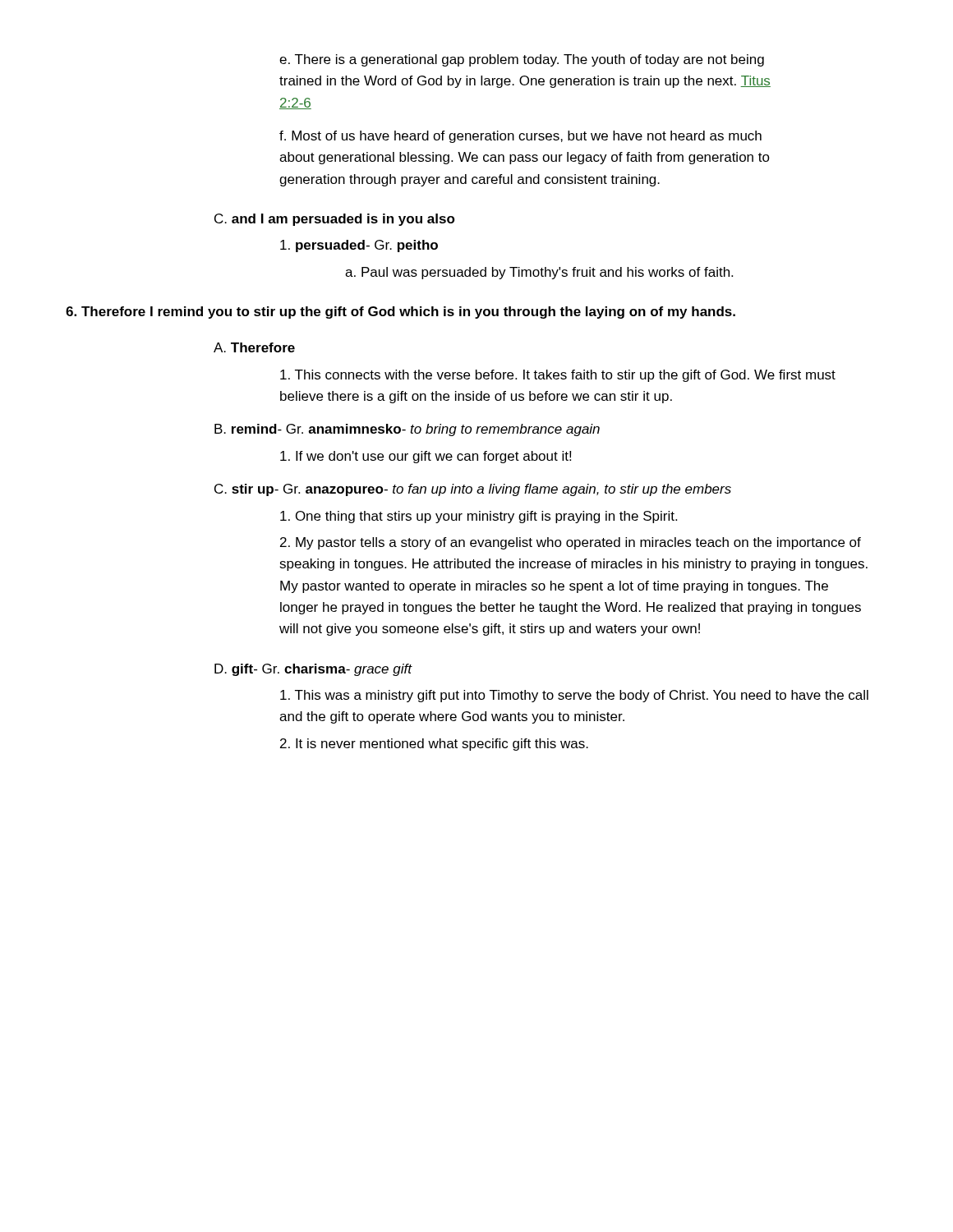Point to the region starting "C. stir up-"
The height and width of the screenshot is (1232, 953).
550,490
